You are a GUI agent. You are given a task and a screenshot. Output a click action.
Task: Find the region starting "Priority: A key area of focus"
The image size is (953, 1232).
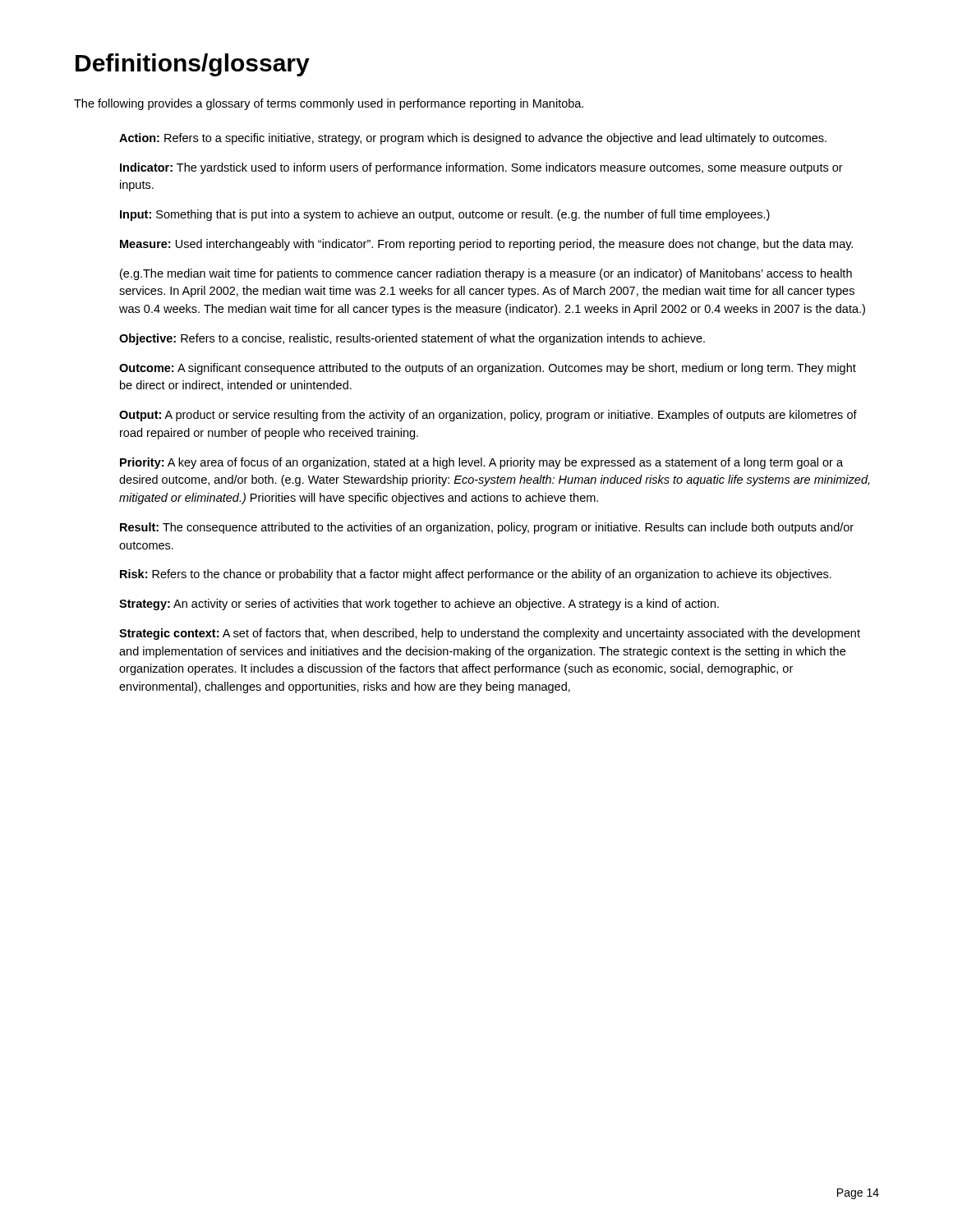point(495,481)
